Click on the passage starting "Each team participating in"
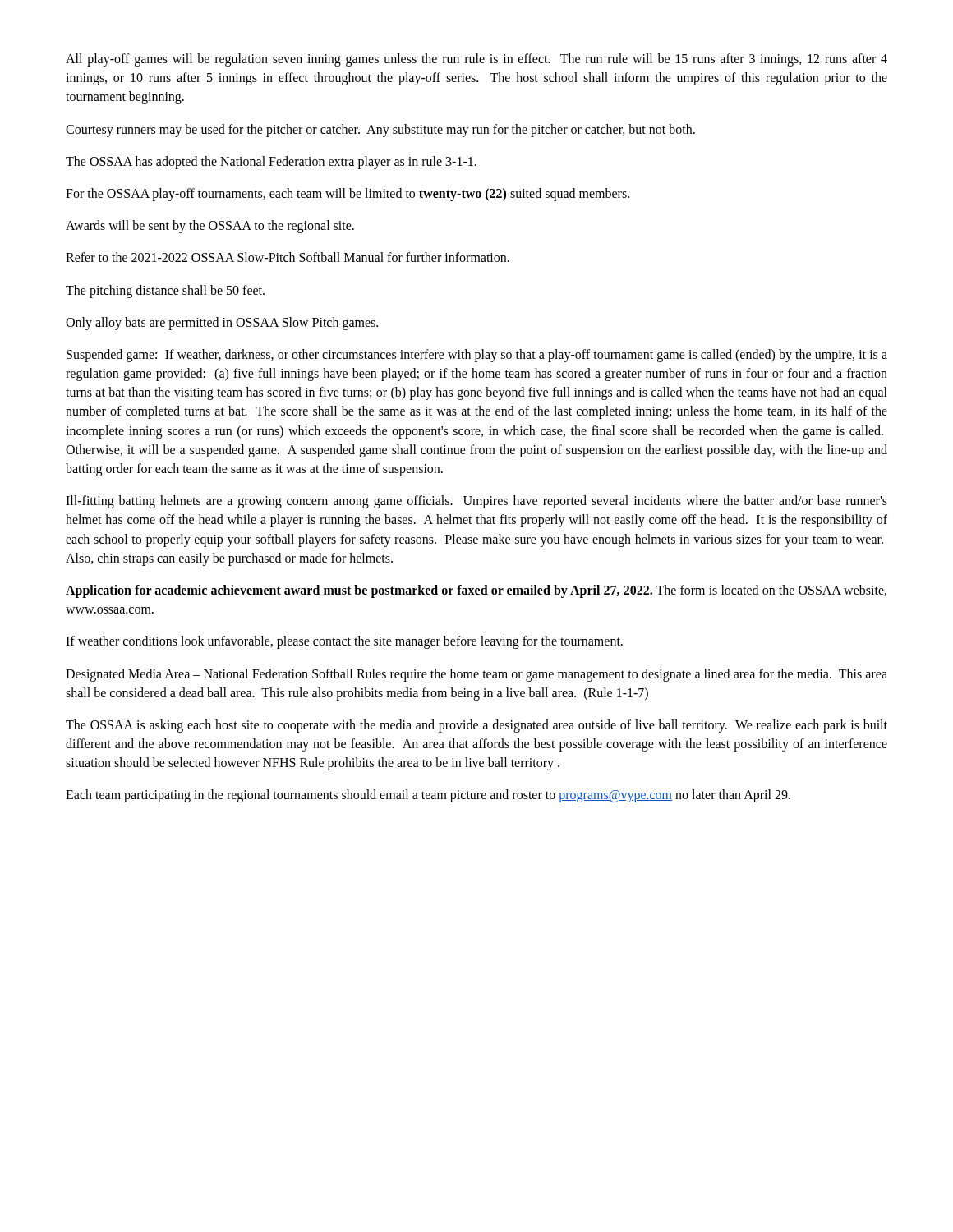The height and width of the screenshot is (1232, 953). pos(428,795)
